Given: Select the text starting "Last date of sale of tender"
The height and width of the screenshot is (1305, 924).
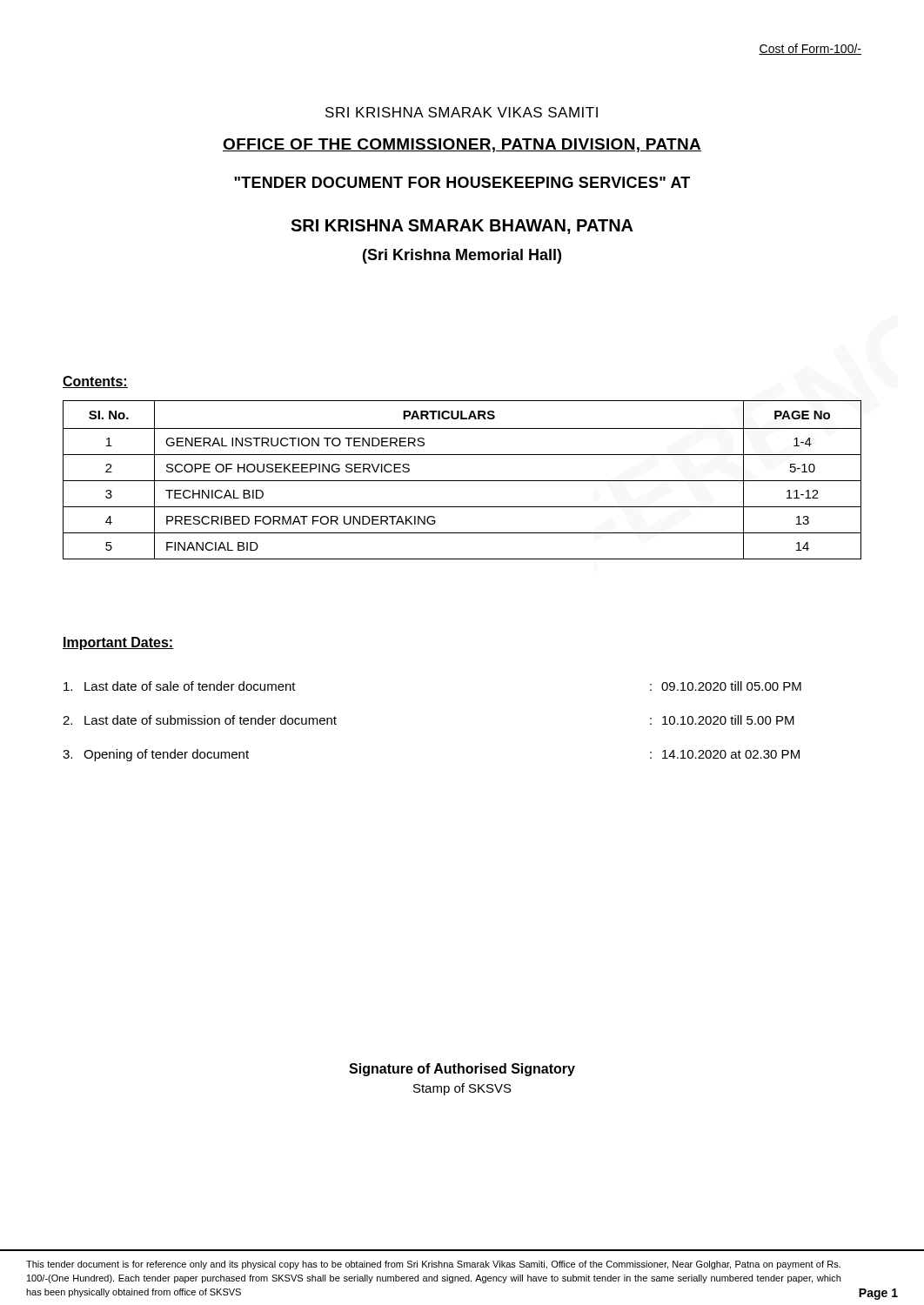Looking at the screenshot, I should tap(188, 686).
